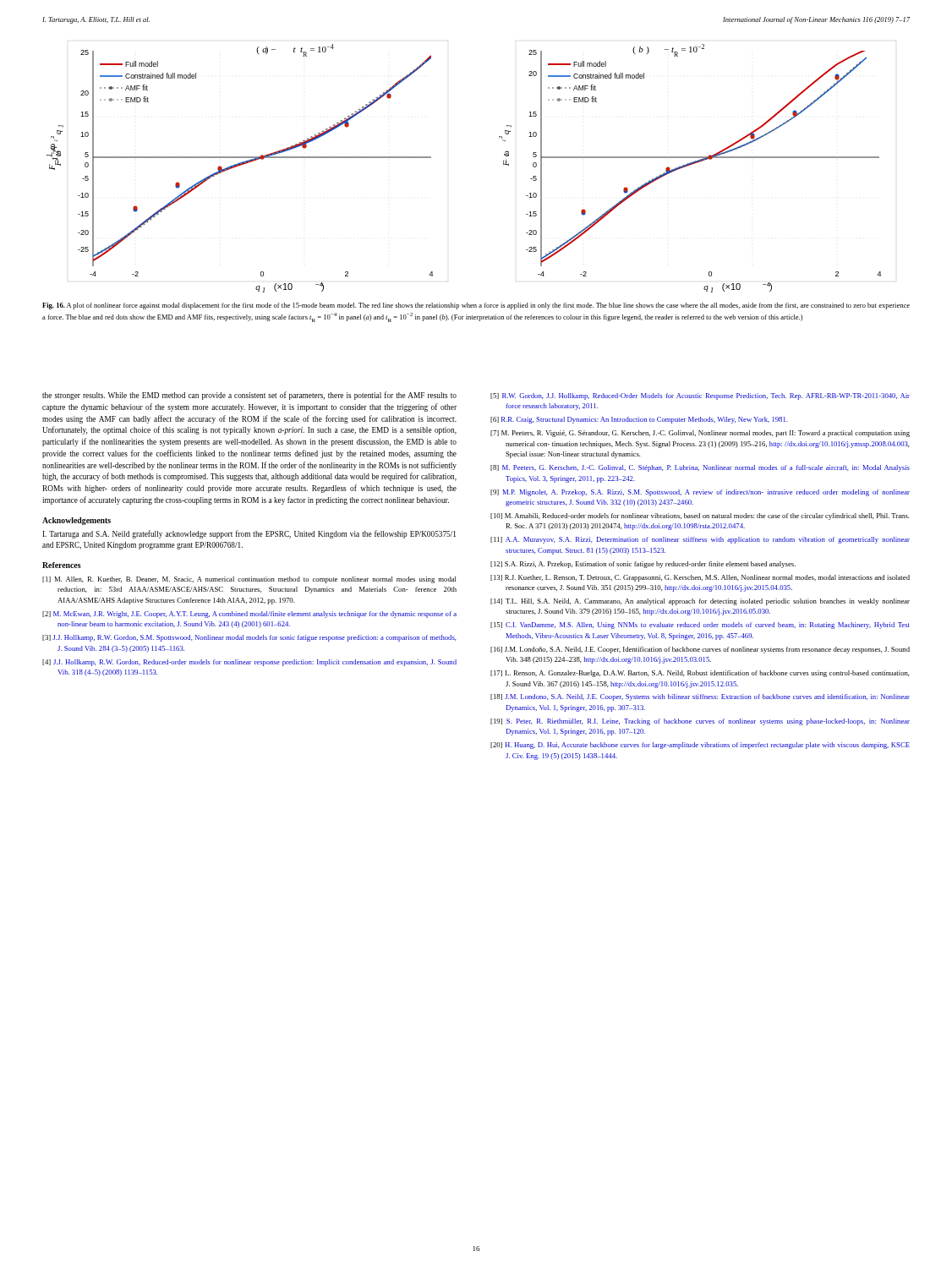Where is the passage that starts "[16] J.M. Londoño, S.A. Neild, J.E."?
Image resolution: width=952 pixels, height=1268 pixels.
pyautogui.click(x=700, y=654)
